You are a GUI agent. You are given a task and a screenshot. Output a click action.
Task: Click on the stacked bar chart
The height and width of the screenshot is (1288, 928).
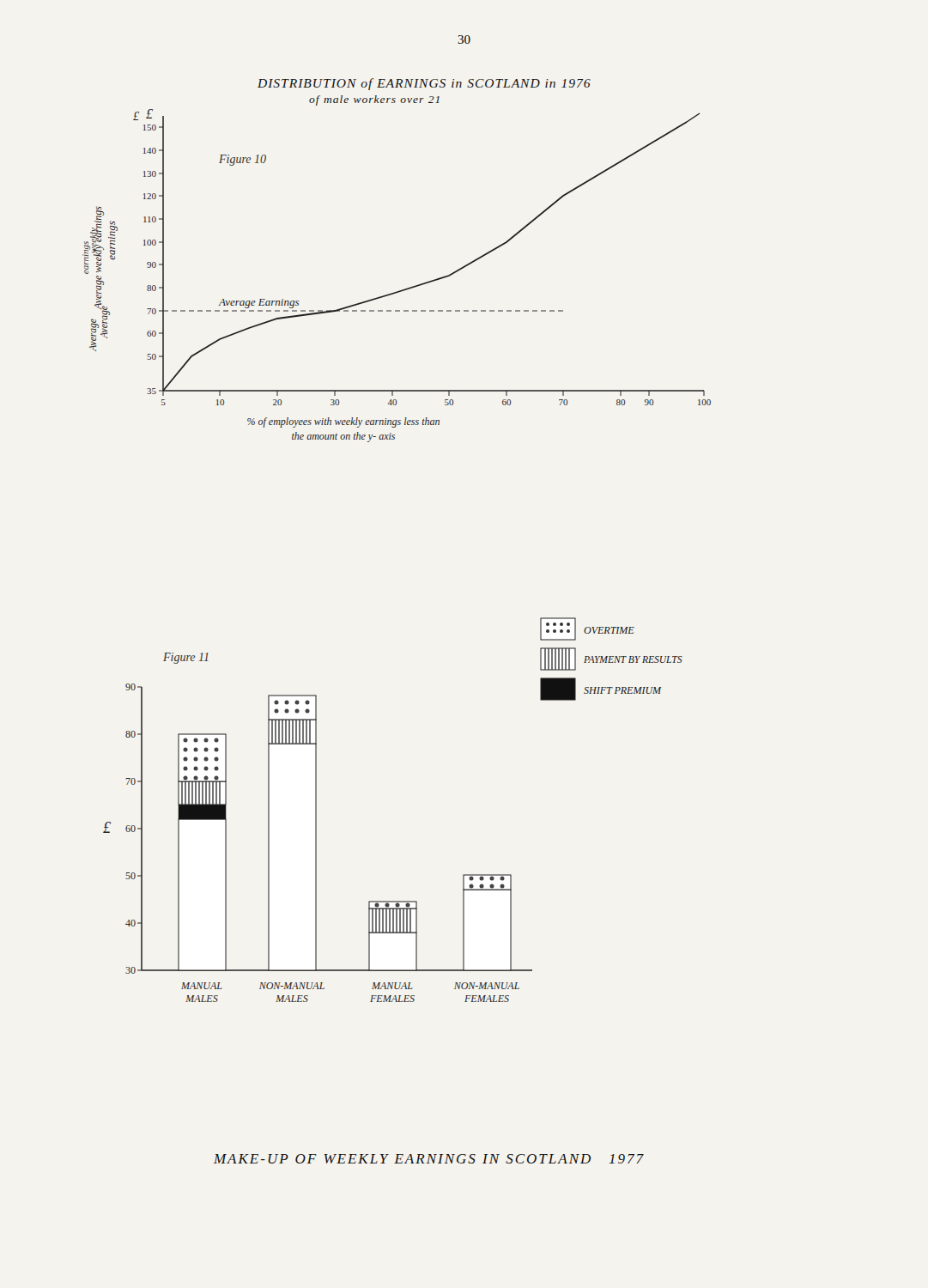(x=429, y=846)
